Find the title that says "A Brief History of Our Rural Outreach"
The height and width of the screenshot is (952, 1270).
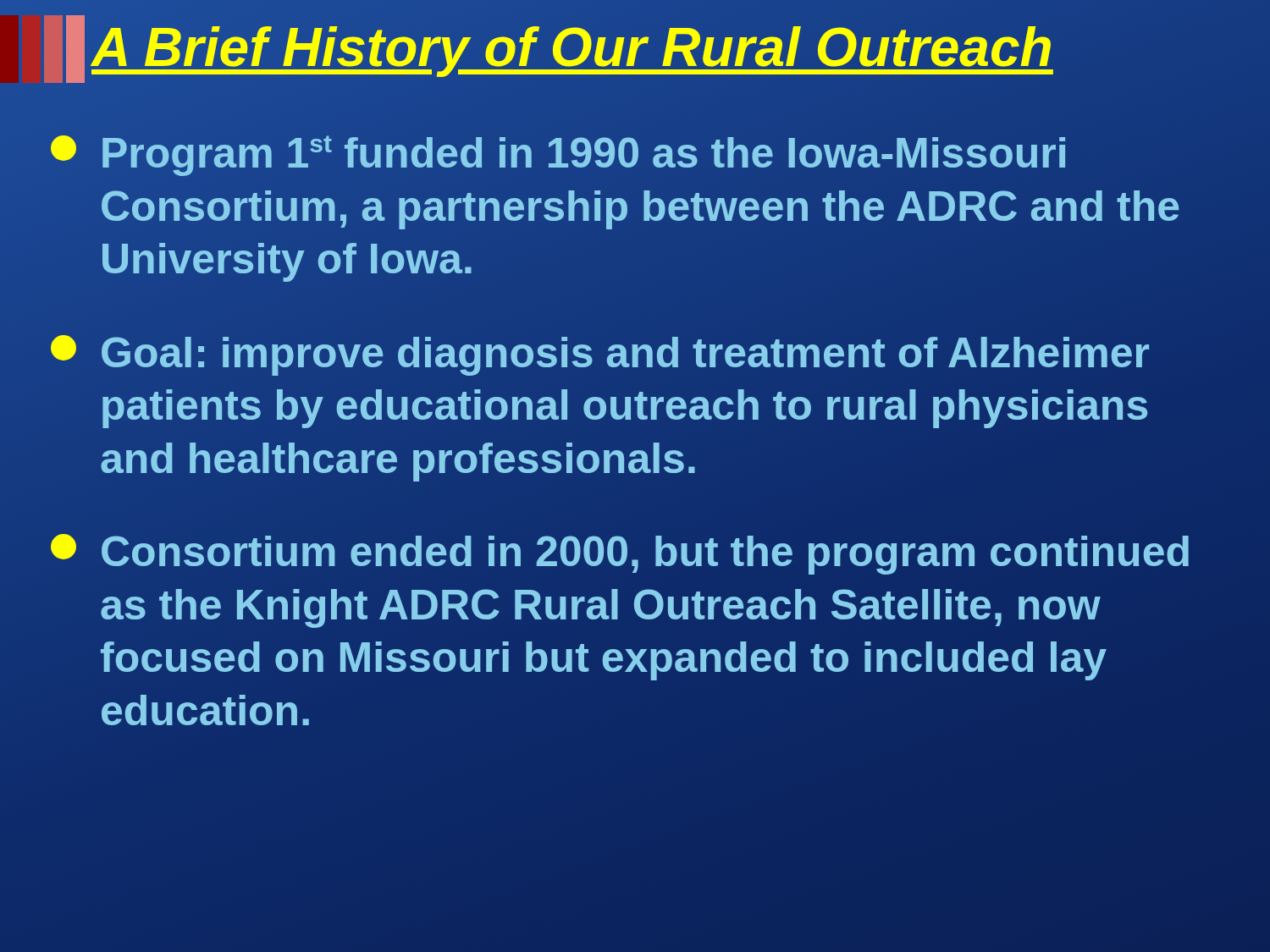[x=572, y=47]
